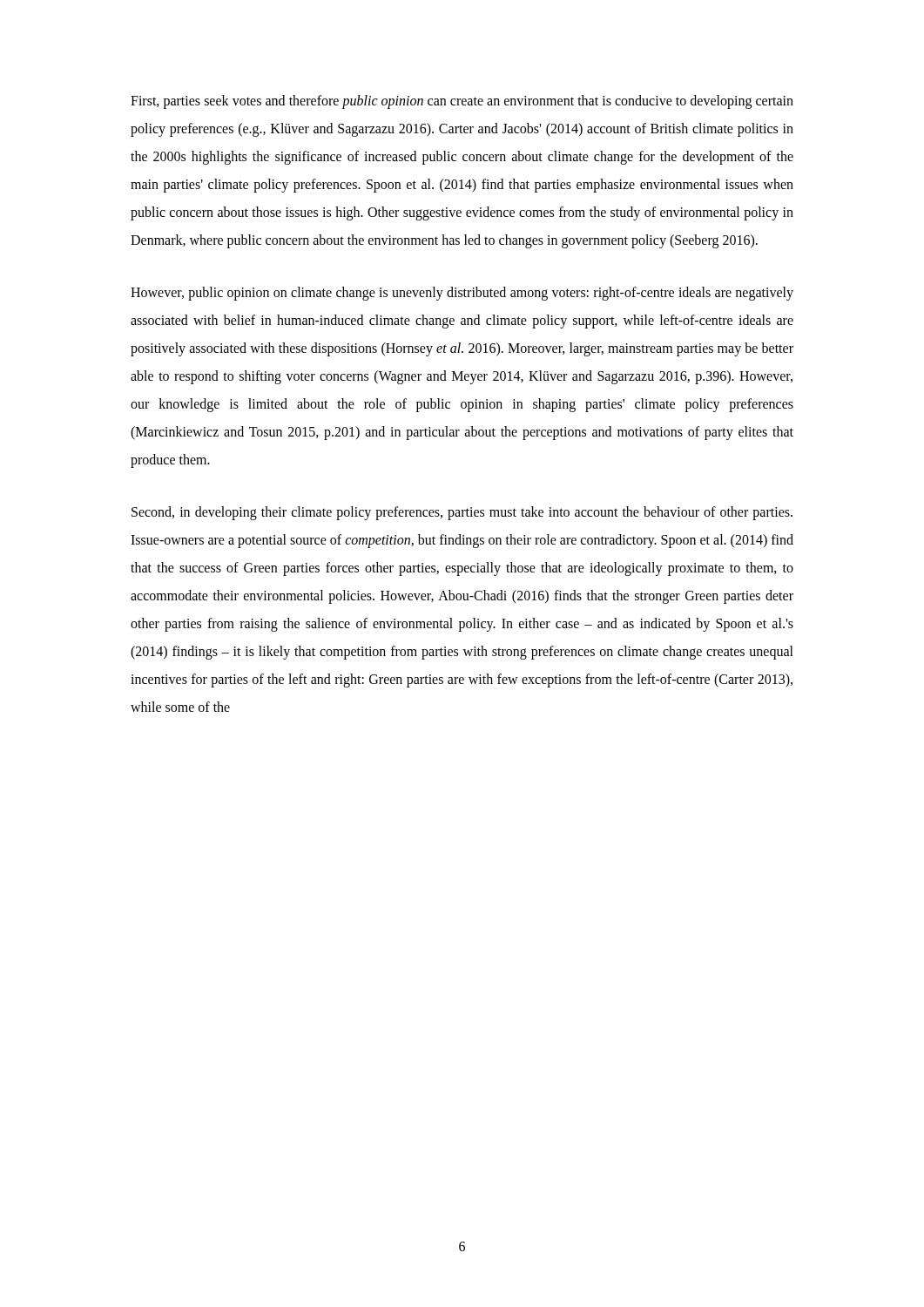Point to the block beginning "First, parties seek votes and"
The width and height of the screenshot is (924, 1307).
[462, 170]
